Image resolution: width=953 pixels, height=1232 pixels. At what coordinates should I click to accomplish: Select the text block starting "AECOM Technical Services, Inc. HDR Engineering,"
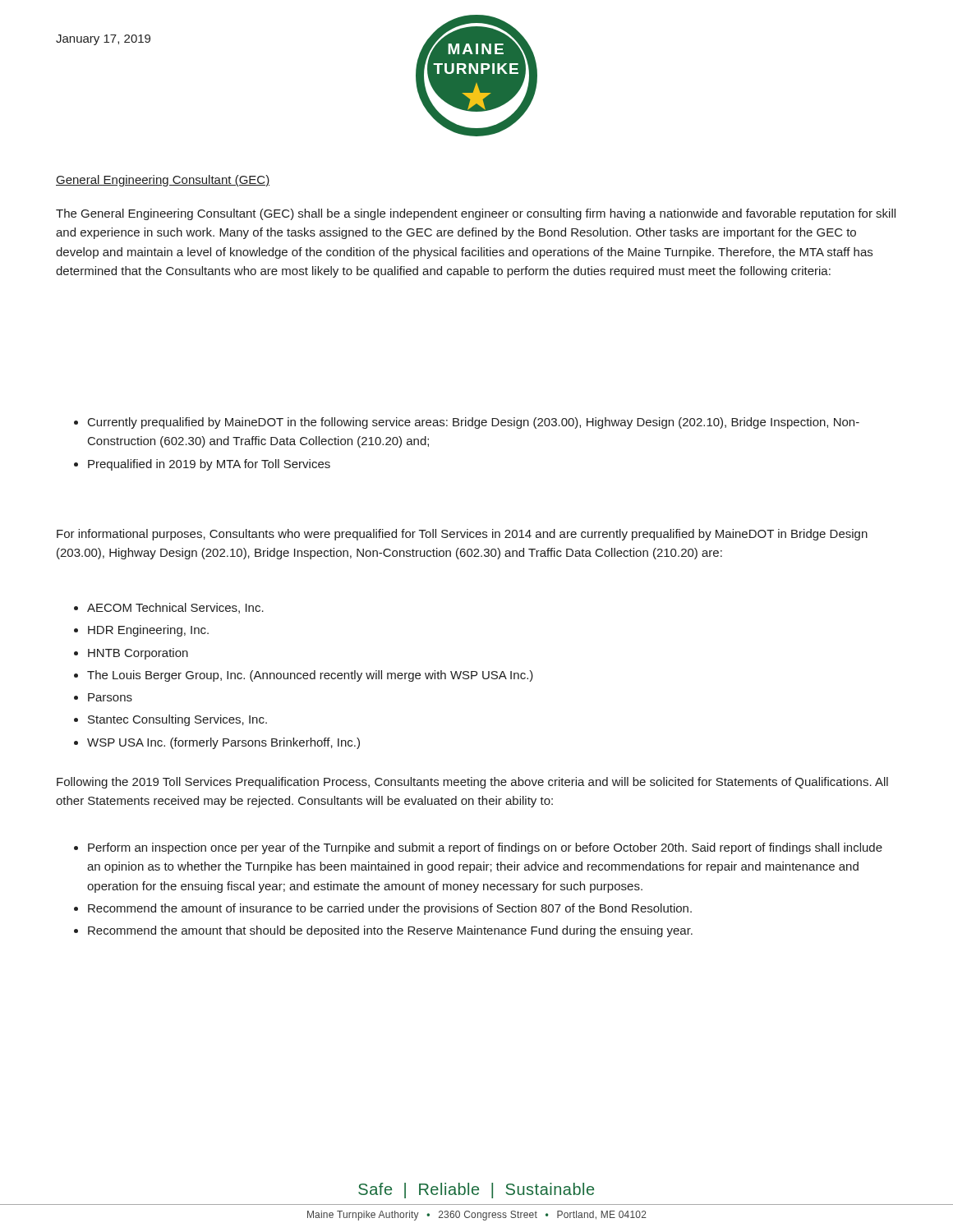[476, 675]
